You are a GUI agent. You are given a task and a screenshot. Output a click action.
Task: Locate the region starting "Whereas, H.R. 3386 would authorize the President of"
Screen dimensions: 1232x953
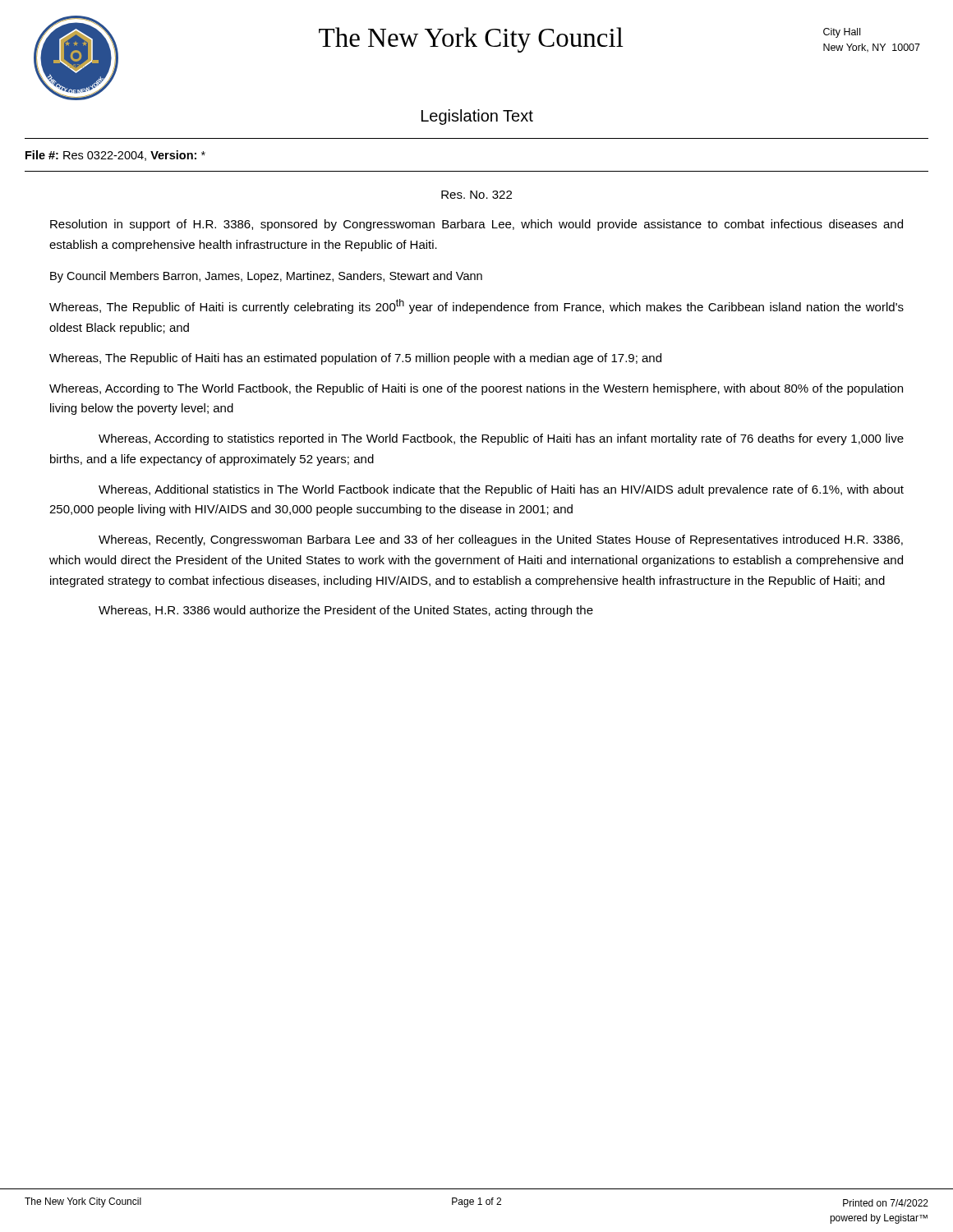[346, 610]
